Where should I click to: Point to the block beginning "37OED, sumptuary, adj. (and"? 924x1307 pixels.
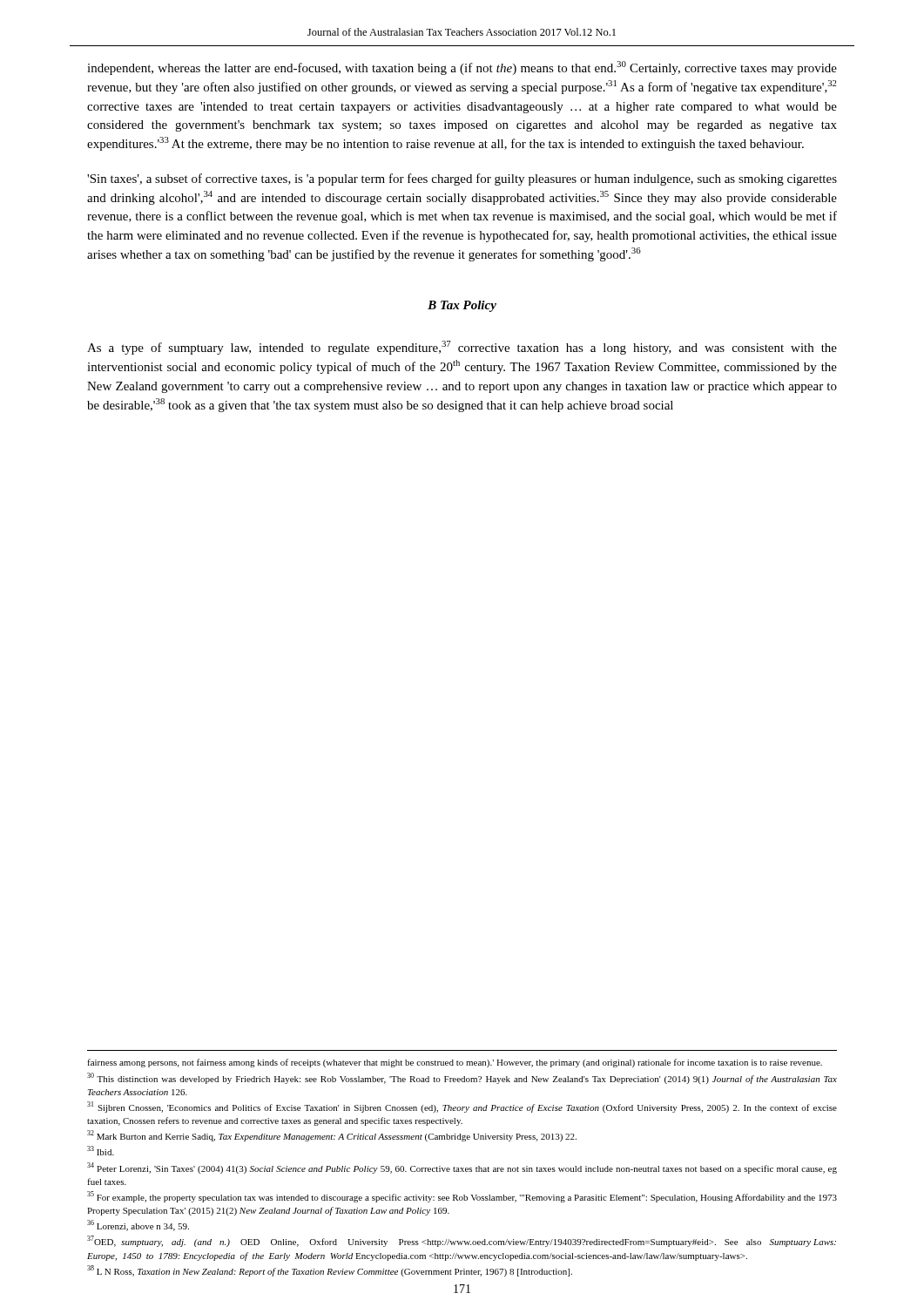coord(462,1248)
